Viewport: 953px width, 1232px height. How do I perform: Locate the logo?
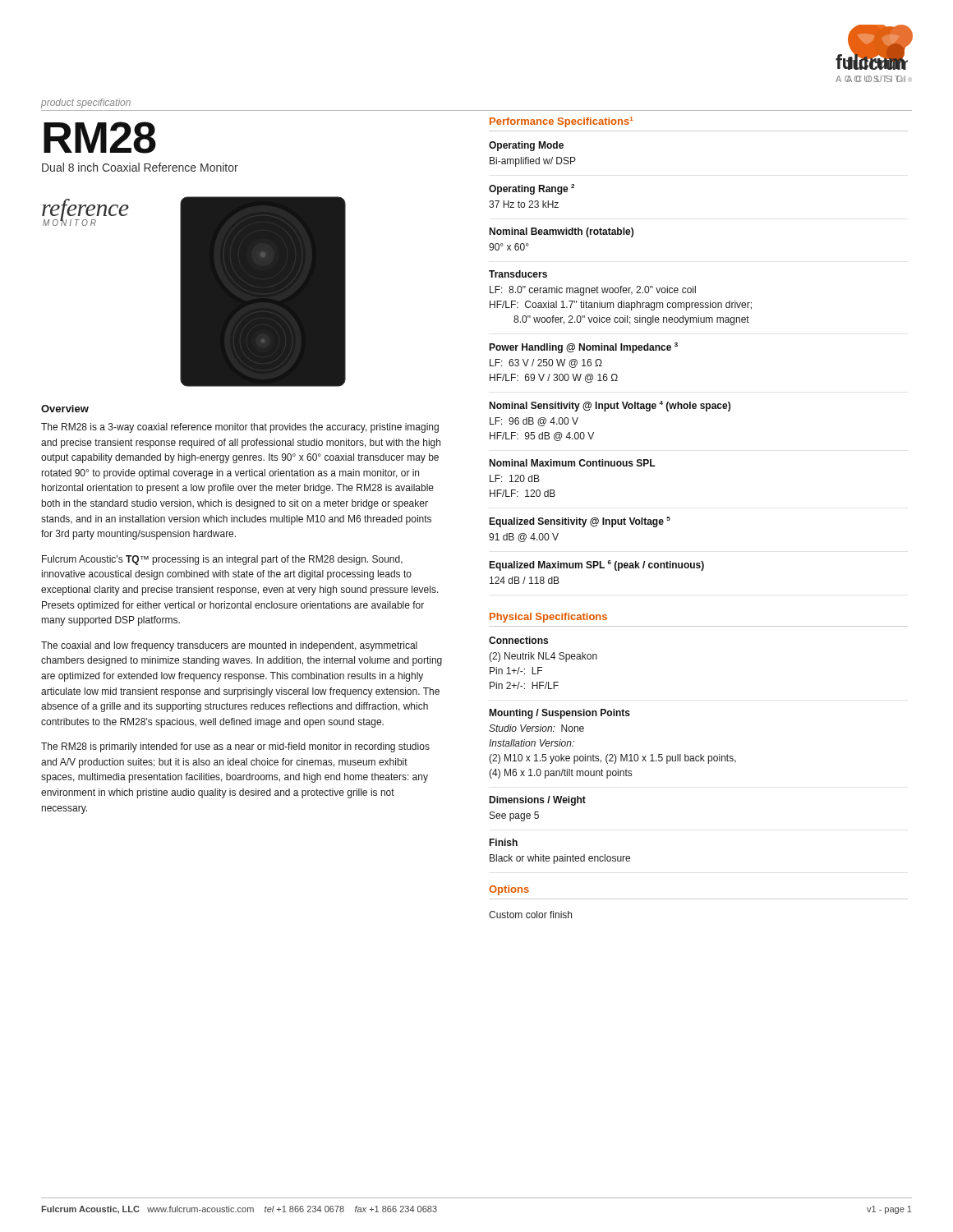coord(846,63)
